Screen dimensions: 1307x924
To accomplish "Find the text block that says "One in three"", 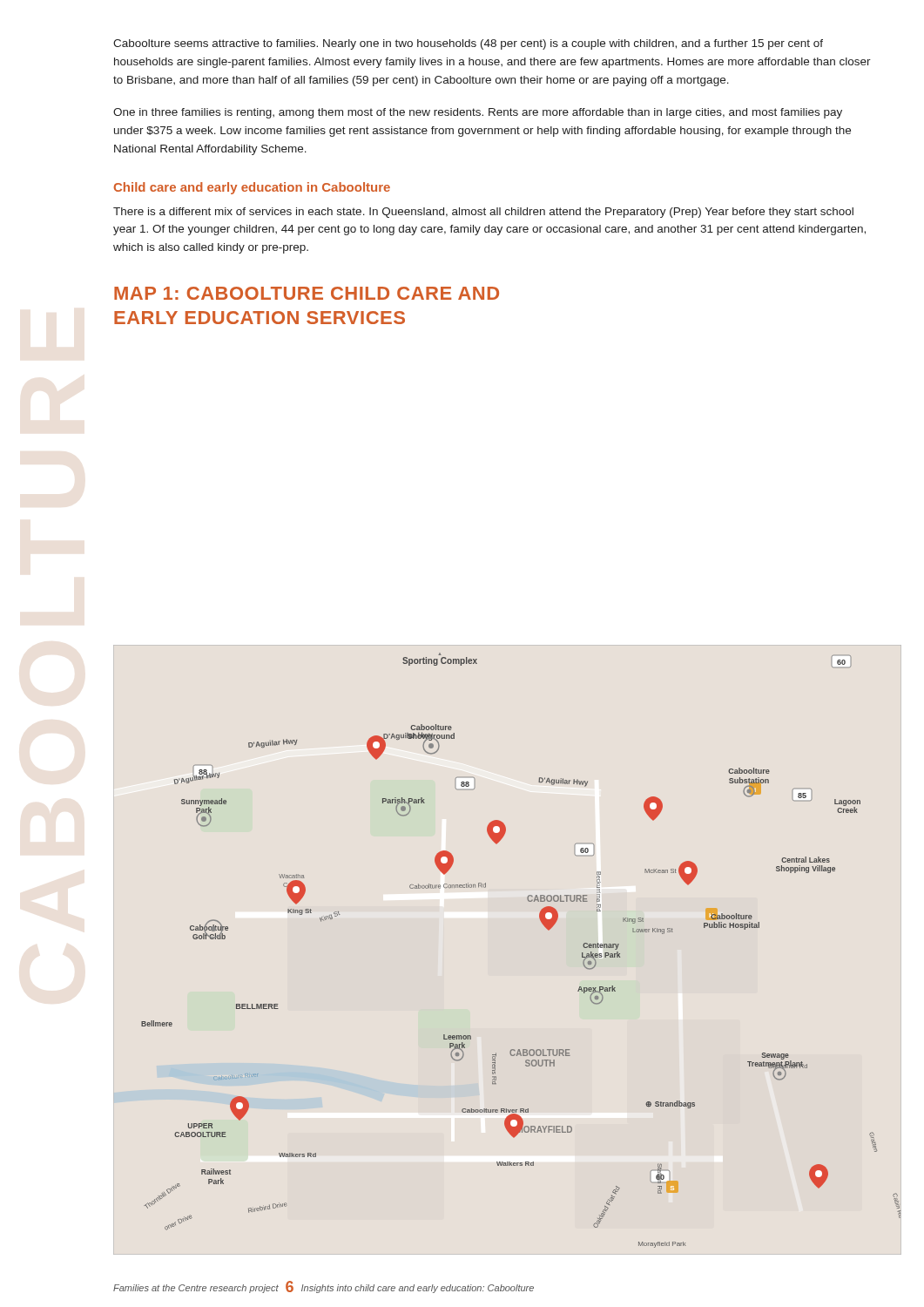I will (x=482, y=130).
